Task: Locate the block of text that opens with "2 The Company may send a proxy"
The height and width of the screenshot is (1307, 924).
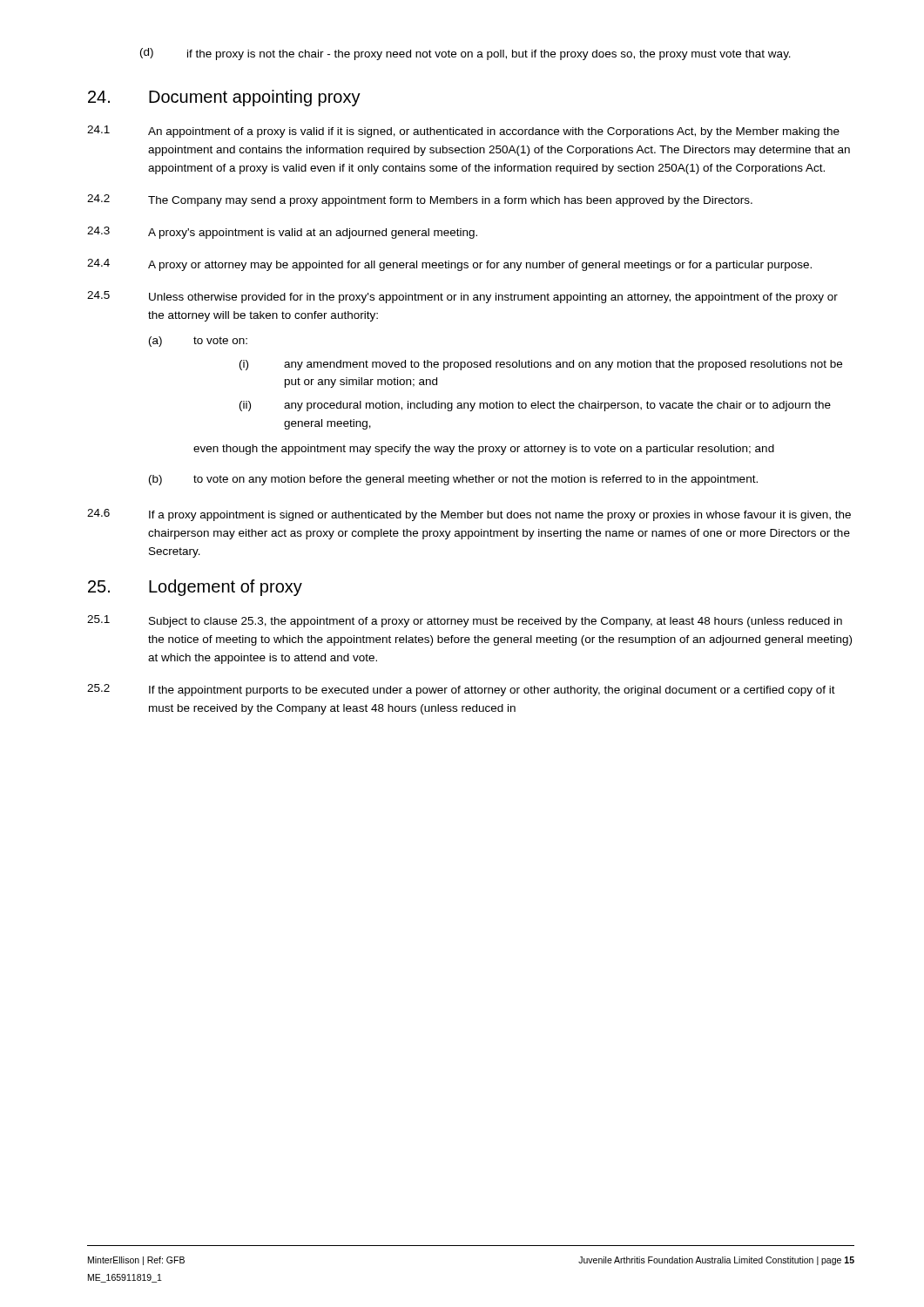Action: (471, 201)
